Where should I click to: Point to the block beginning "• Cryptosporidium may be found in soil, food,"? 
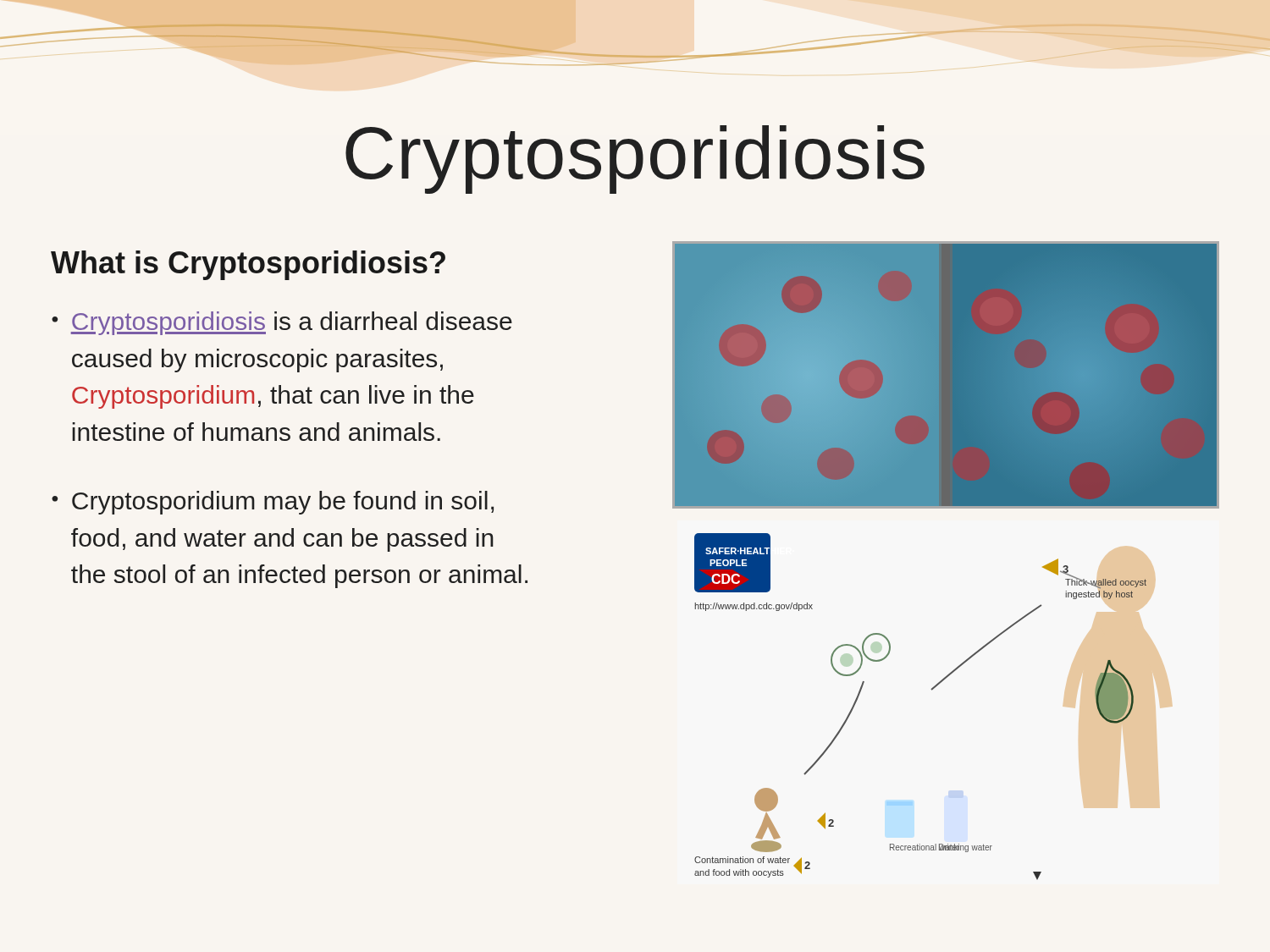(292, 538)
